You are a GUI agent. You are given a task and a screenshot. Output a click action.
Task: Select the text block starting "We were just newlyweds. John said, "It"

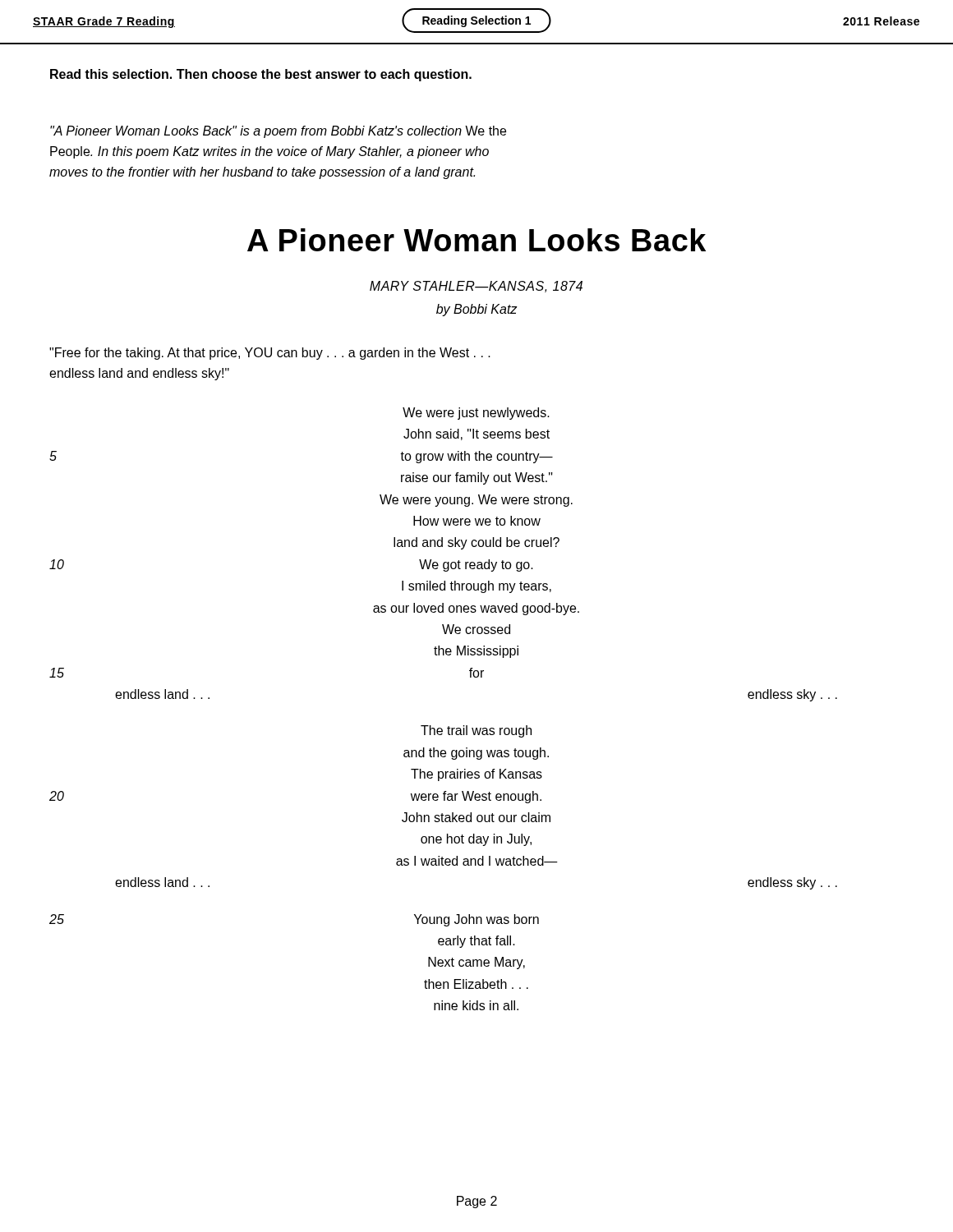[x=476, y=414]
